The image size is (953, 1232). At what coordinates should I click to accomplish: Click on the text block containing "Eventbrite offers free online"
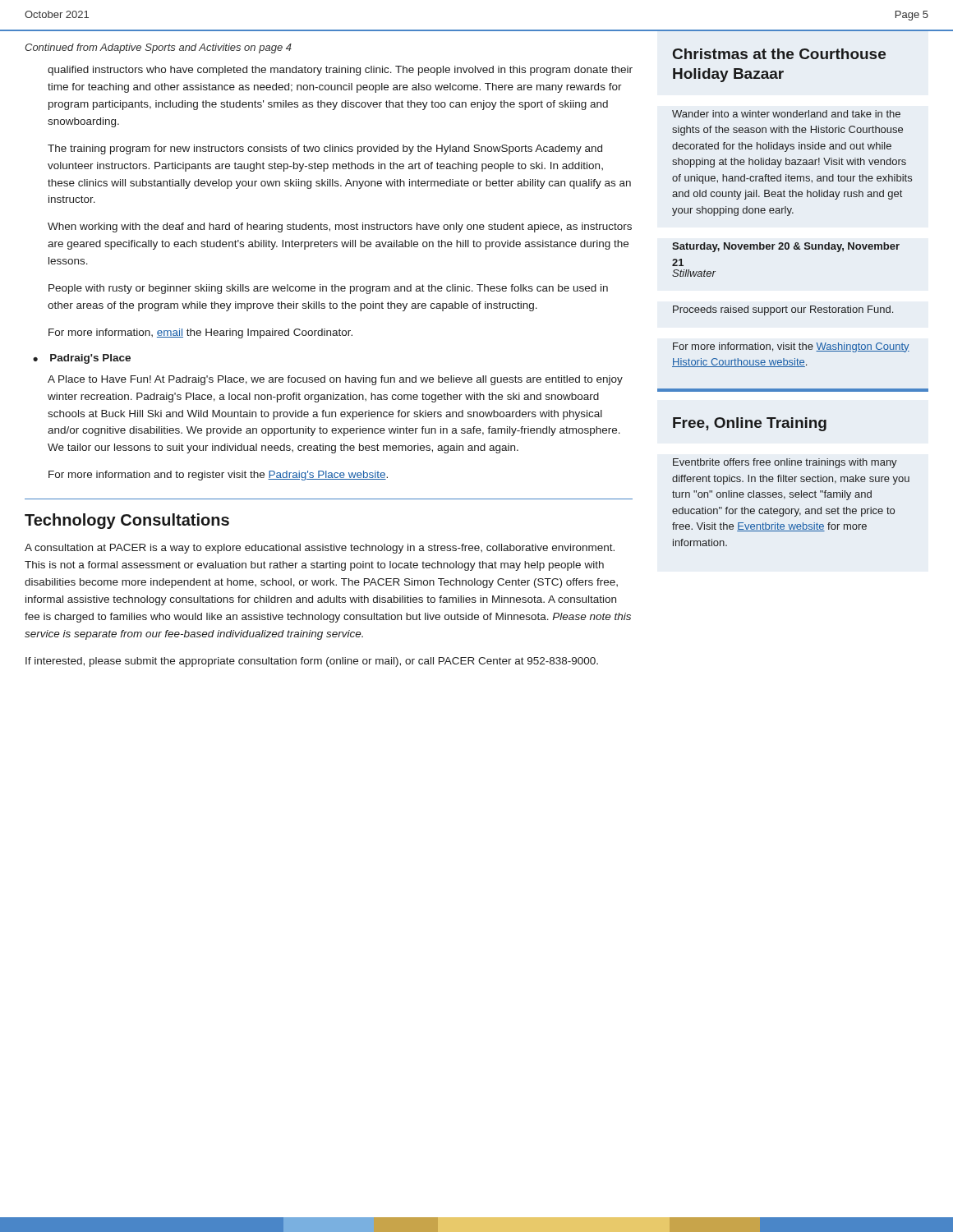pyautogui.click(x=793, y=502)
